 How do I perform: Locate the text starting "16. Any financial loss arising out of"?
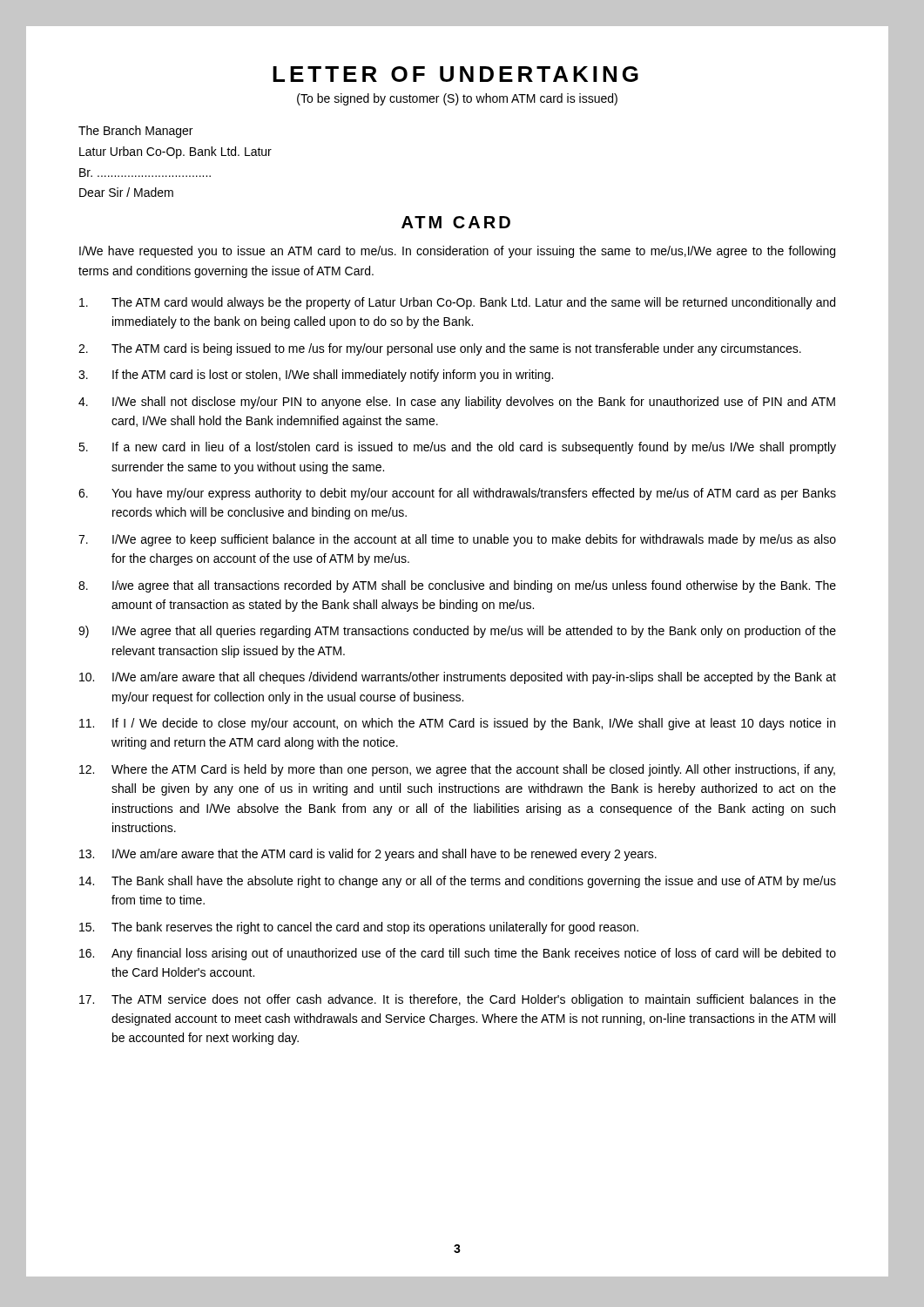pos(457,963)
